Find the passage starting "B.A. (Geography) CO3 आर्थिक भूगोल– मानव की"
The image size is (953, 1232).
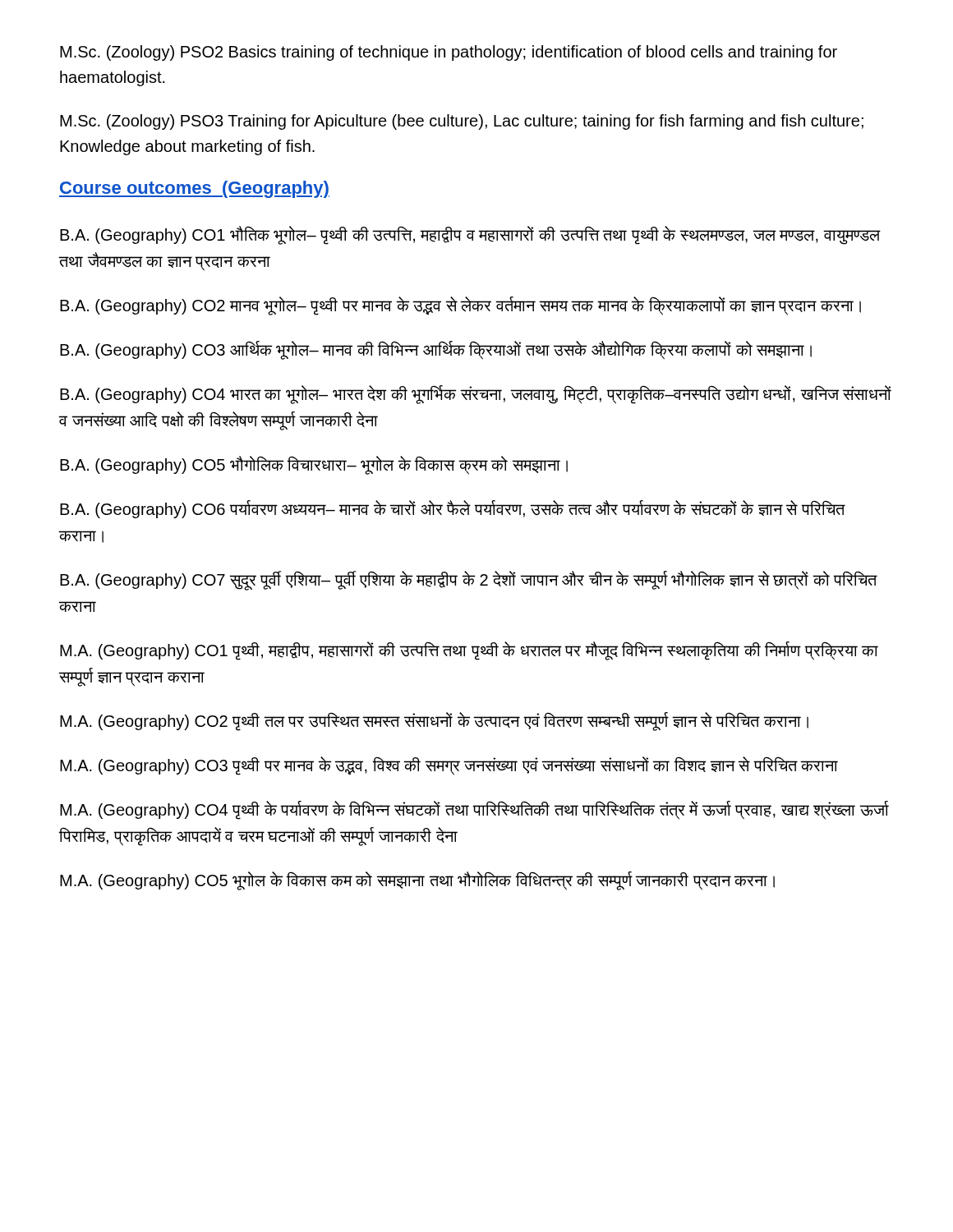(437, 350)
